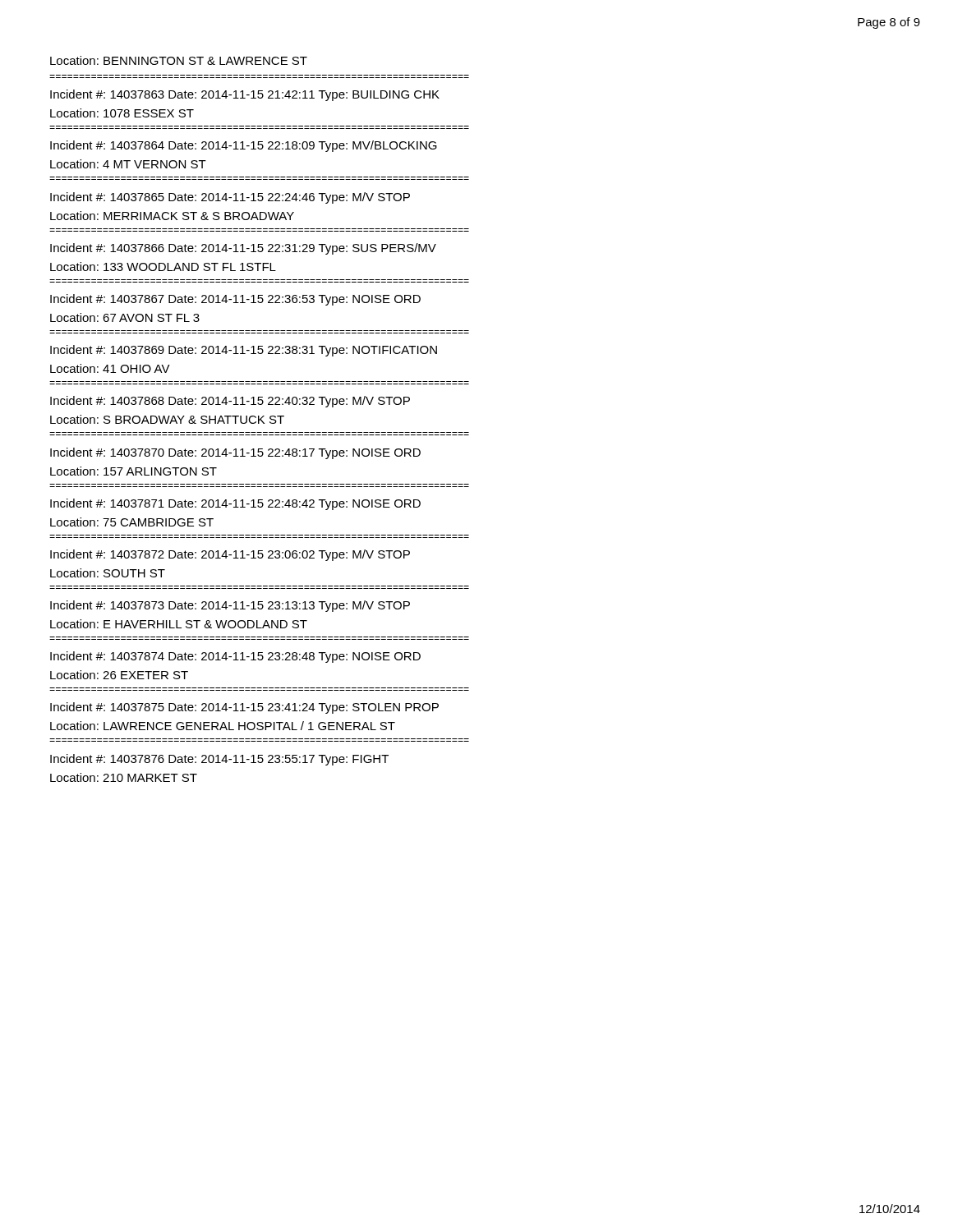Find the text block containing "Incident #: 14037876 Date:"
This screenshot has height=1232, width=953.
pyautogui.click(x=219, y=760)
